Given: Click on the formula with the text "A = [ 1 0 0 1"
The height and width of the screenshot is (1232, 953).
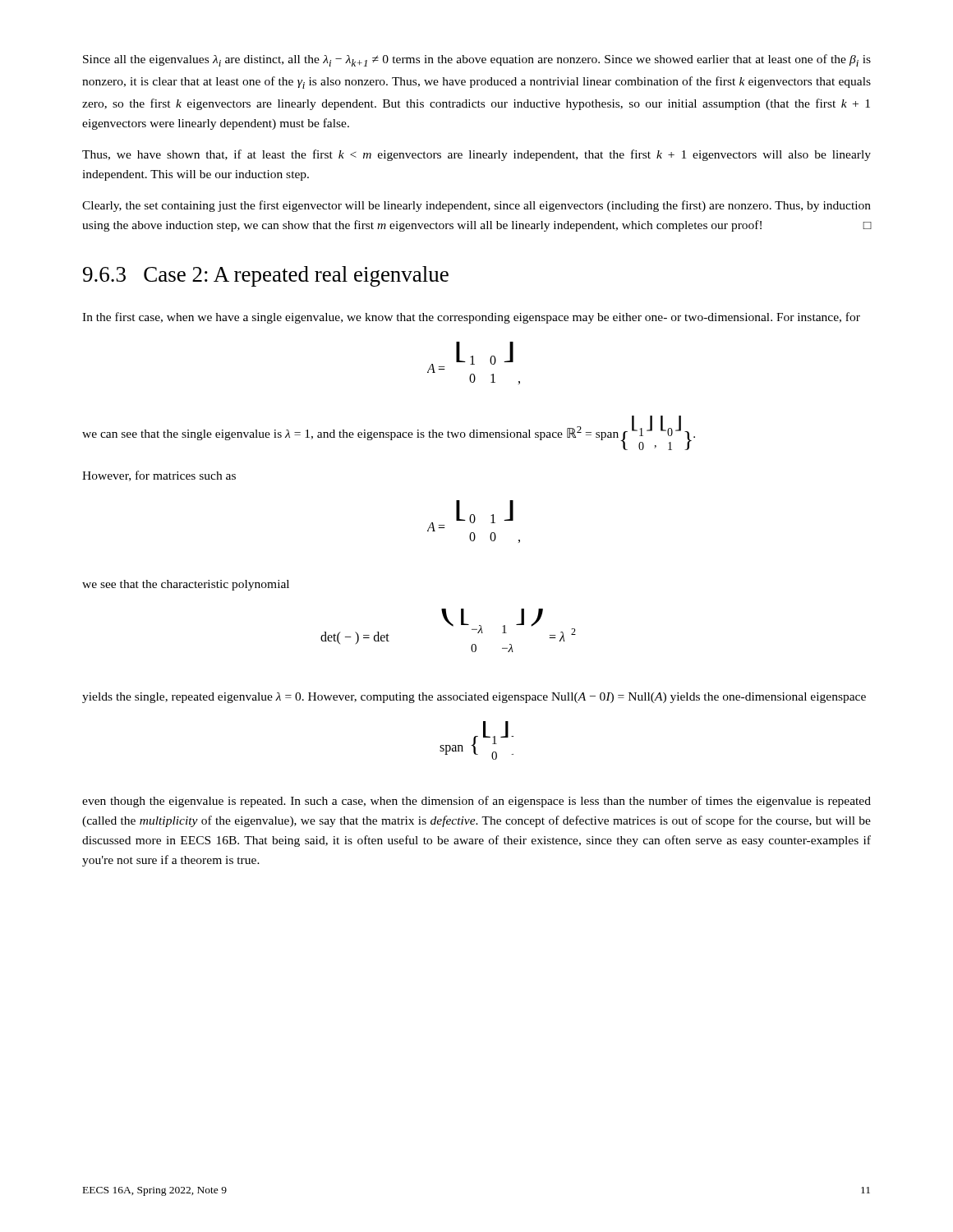Looking at the screenshot, I should coord(476,368).
